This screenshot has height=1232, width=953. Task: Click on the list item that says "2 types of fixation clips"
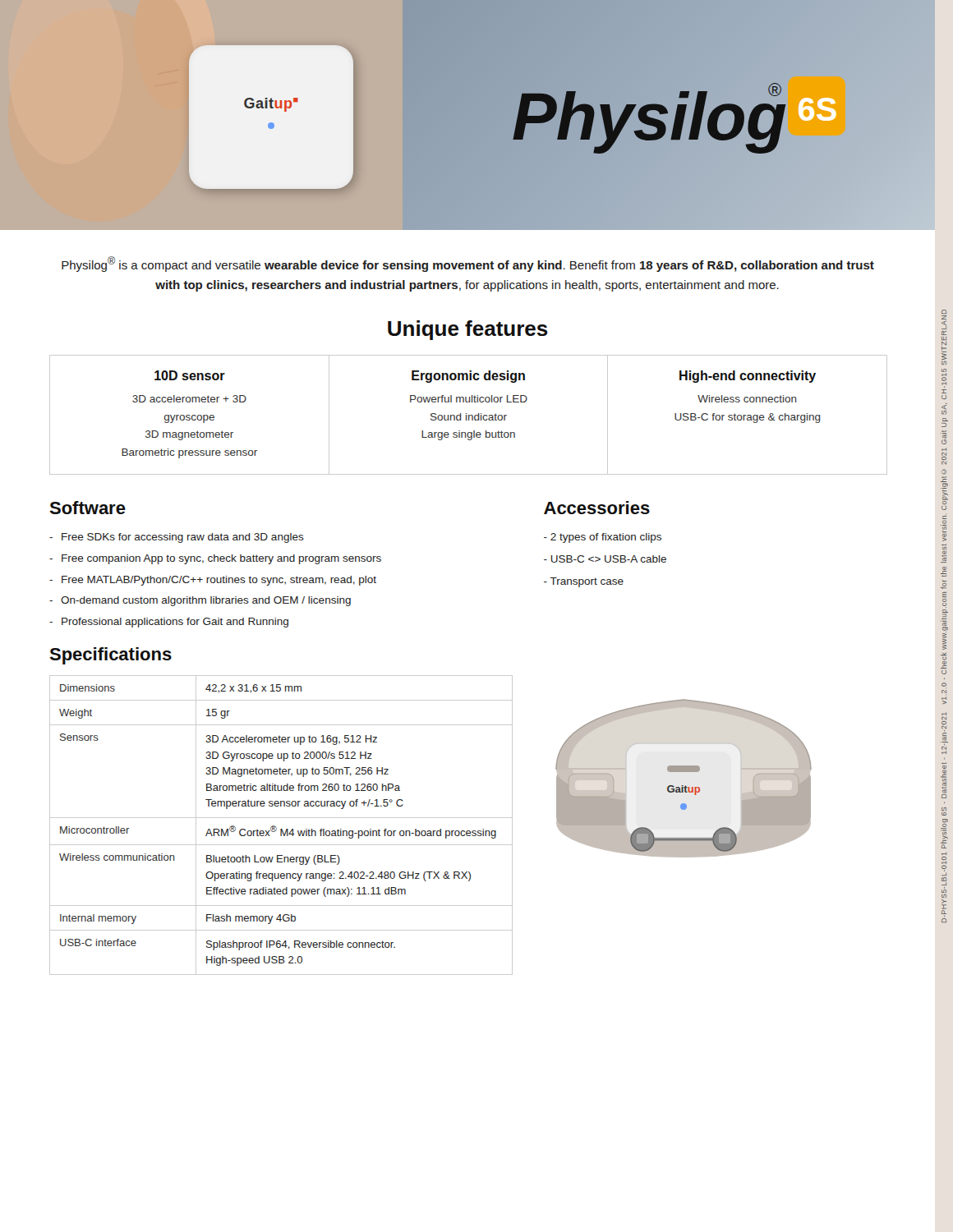(x=603, y=537)
